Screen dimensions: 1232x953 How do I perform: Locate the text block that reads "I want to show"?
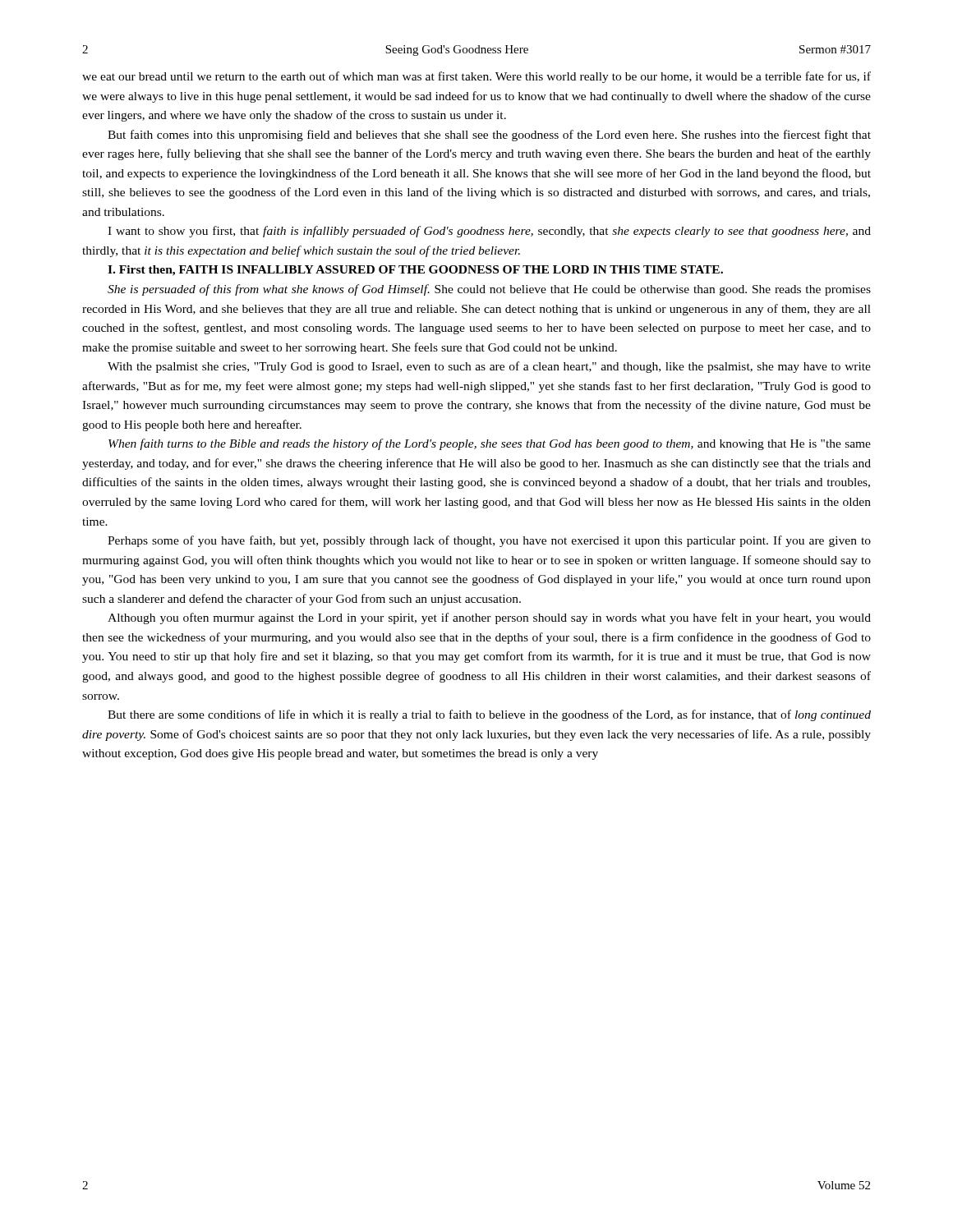pos(476,241)
